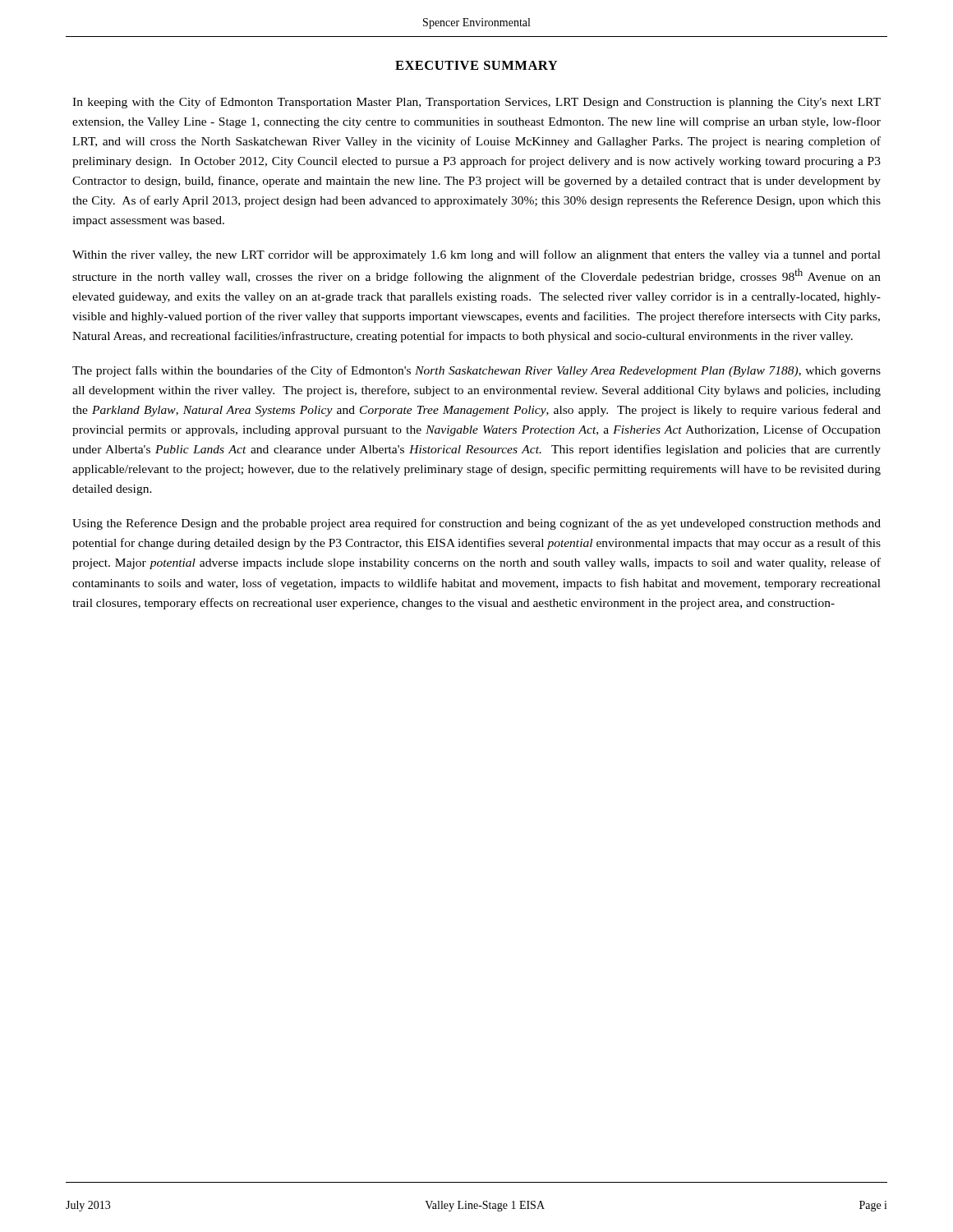The height and width of the screenshot is (1232, 953).
Task: Navigate to the text block starting "The project falls"
Action: [x=476, y=429]
